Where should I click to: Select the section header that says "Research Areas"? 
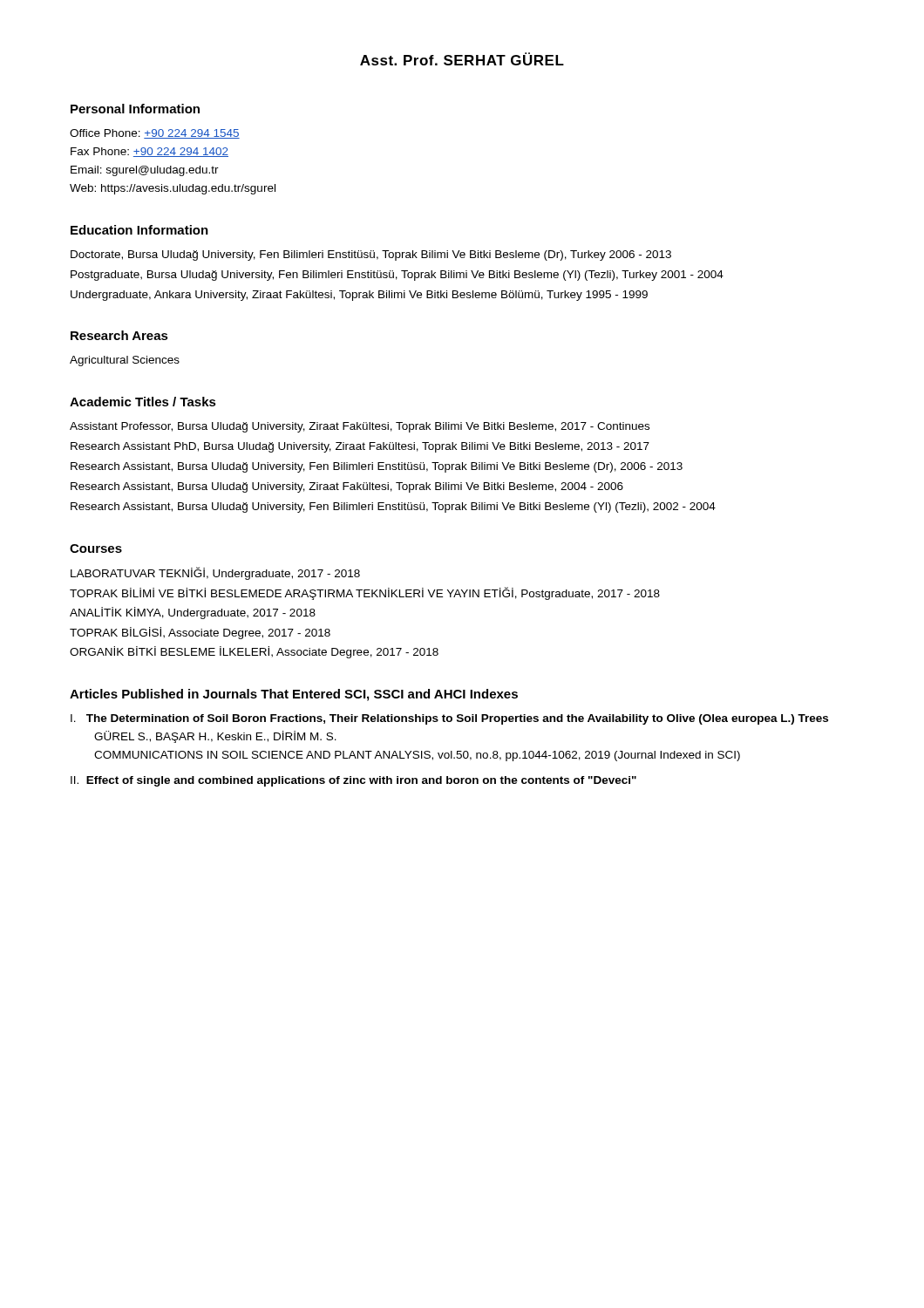tap(119, 336)
